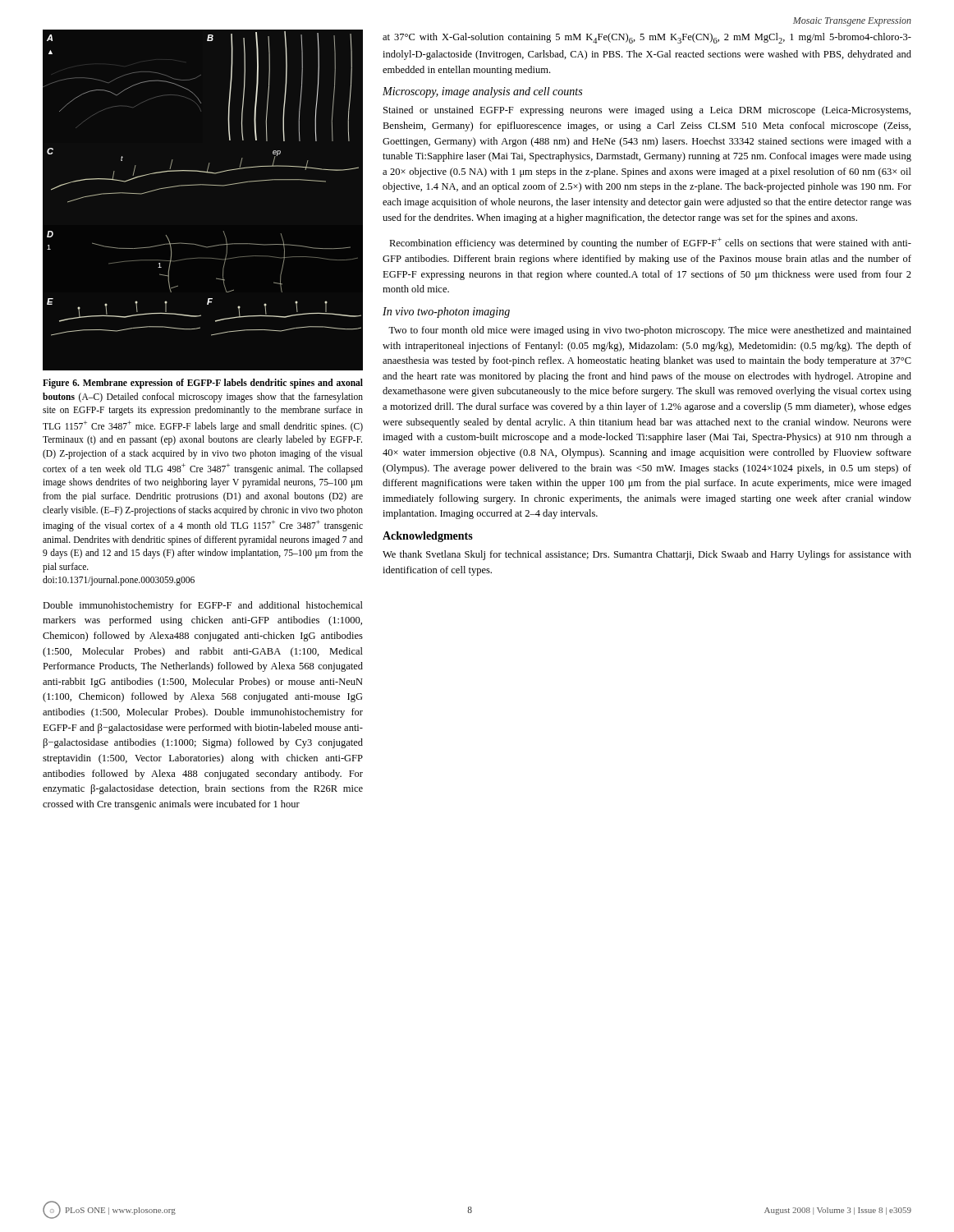Click on the text starting "Stained or unstained"
This screenshot has height=1232, width=954.
647,164
